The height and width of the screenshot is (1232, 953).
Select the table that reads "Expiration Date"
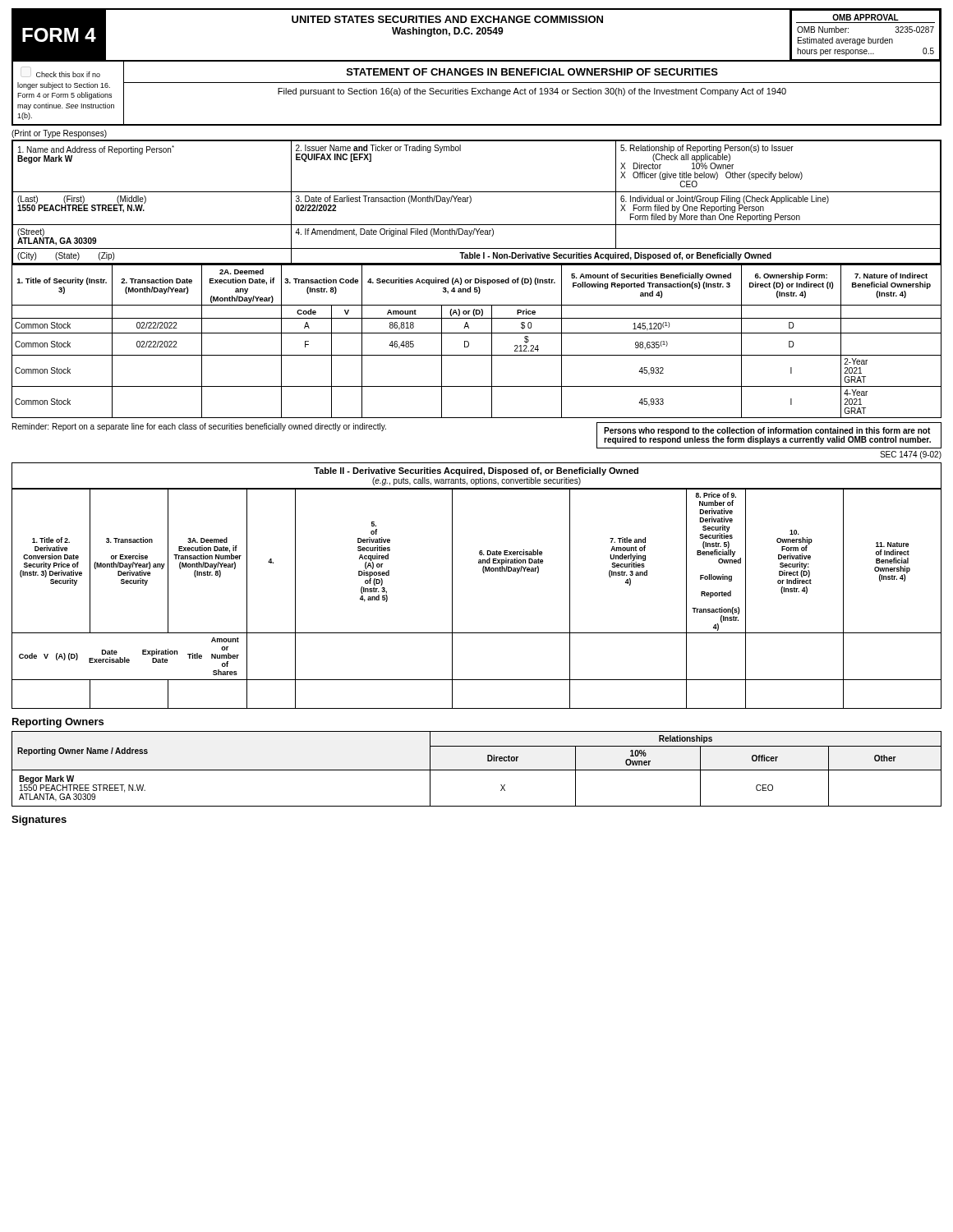click(x=476, y=599)
